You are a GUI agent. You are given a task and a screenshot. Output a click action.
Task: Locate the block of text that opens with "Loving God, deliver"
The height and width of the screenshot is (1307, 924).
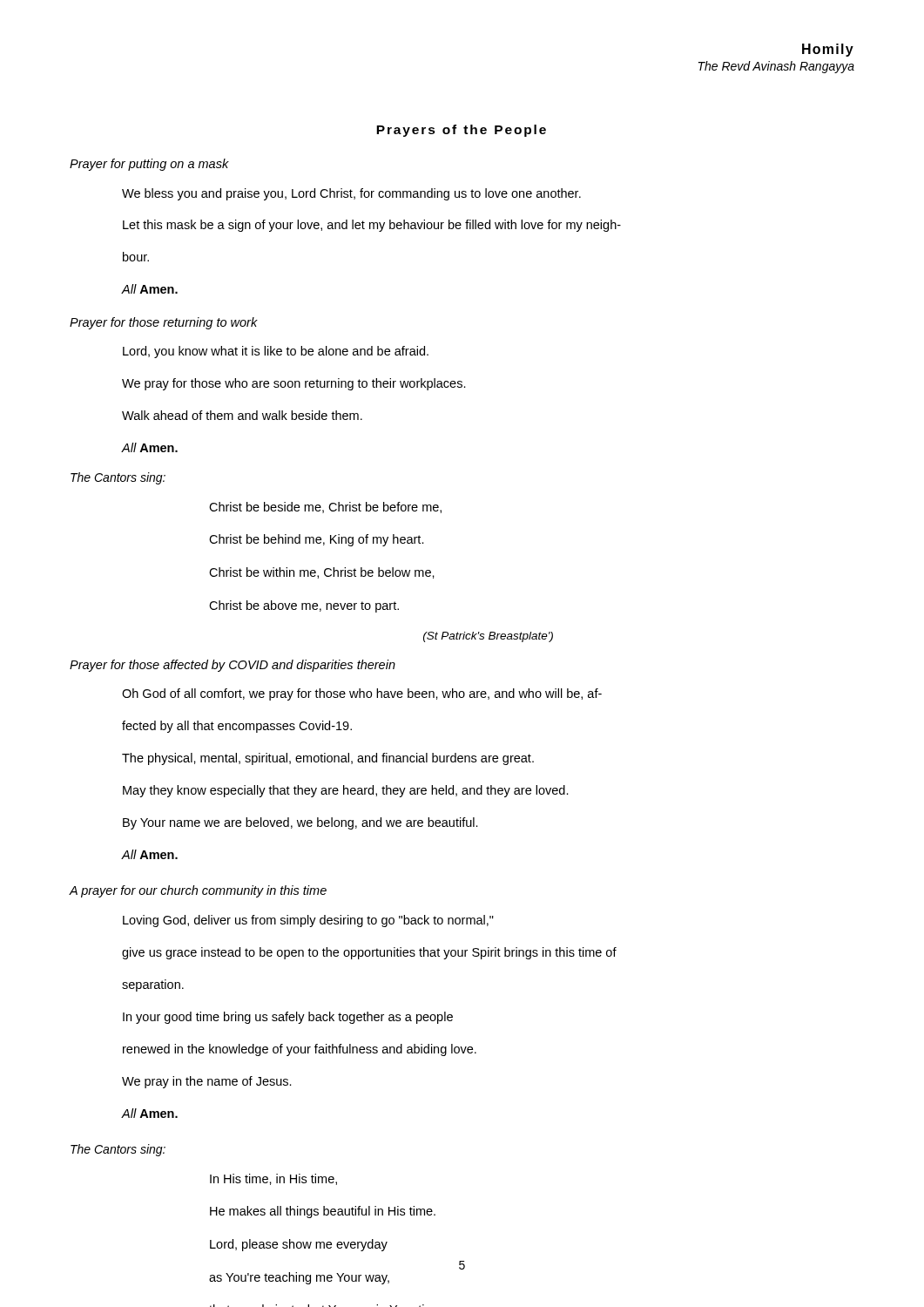click(308, 921)
